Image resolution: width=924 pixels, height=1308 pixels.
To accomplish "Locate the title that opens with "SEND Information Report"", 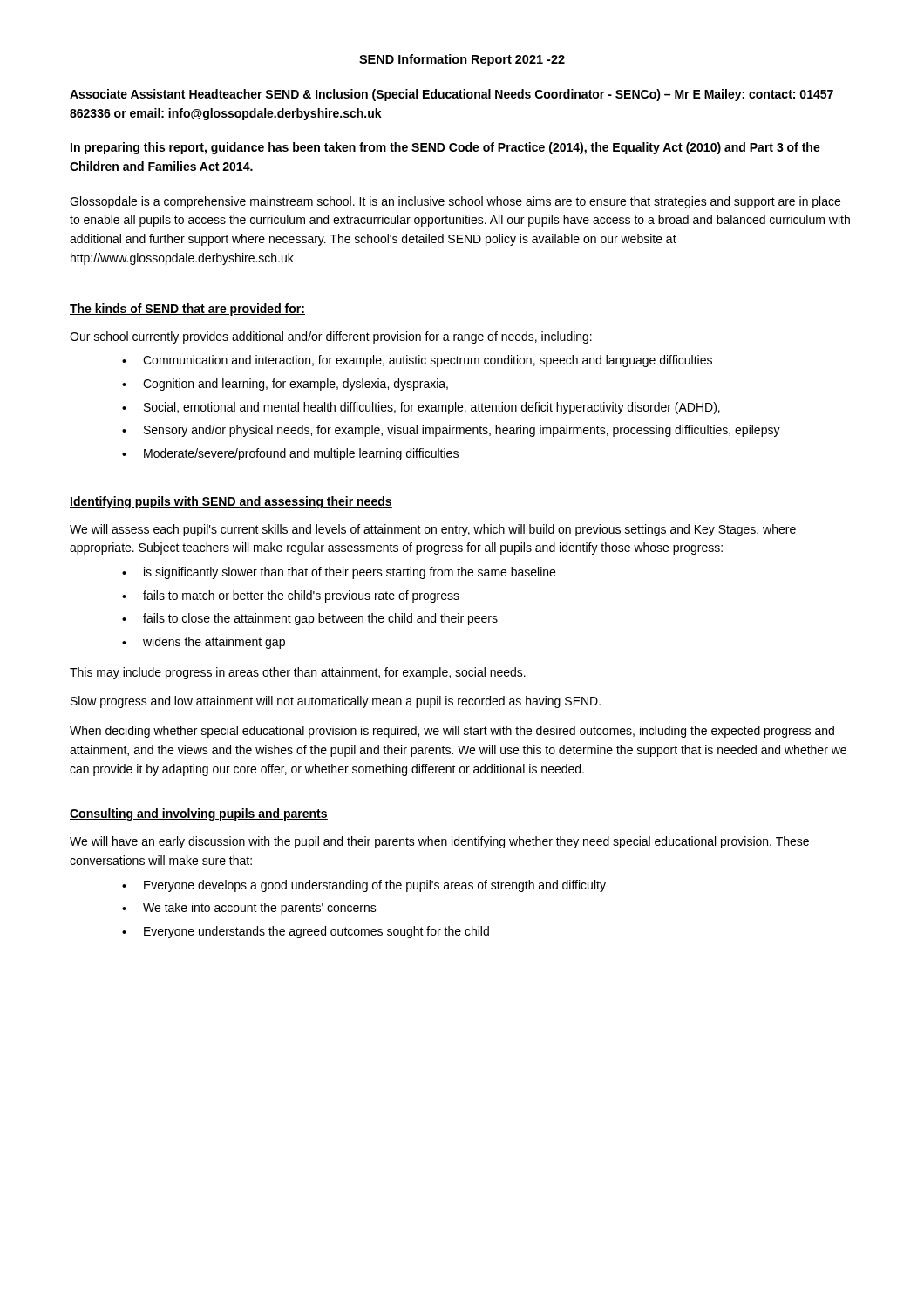I will click(x=462, y=59).
